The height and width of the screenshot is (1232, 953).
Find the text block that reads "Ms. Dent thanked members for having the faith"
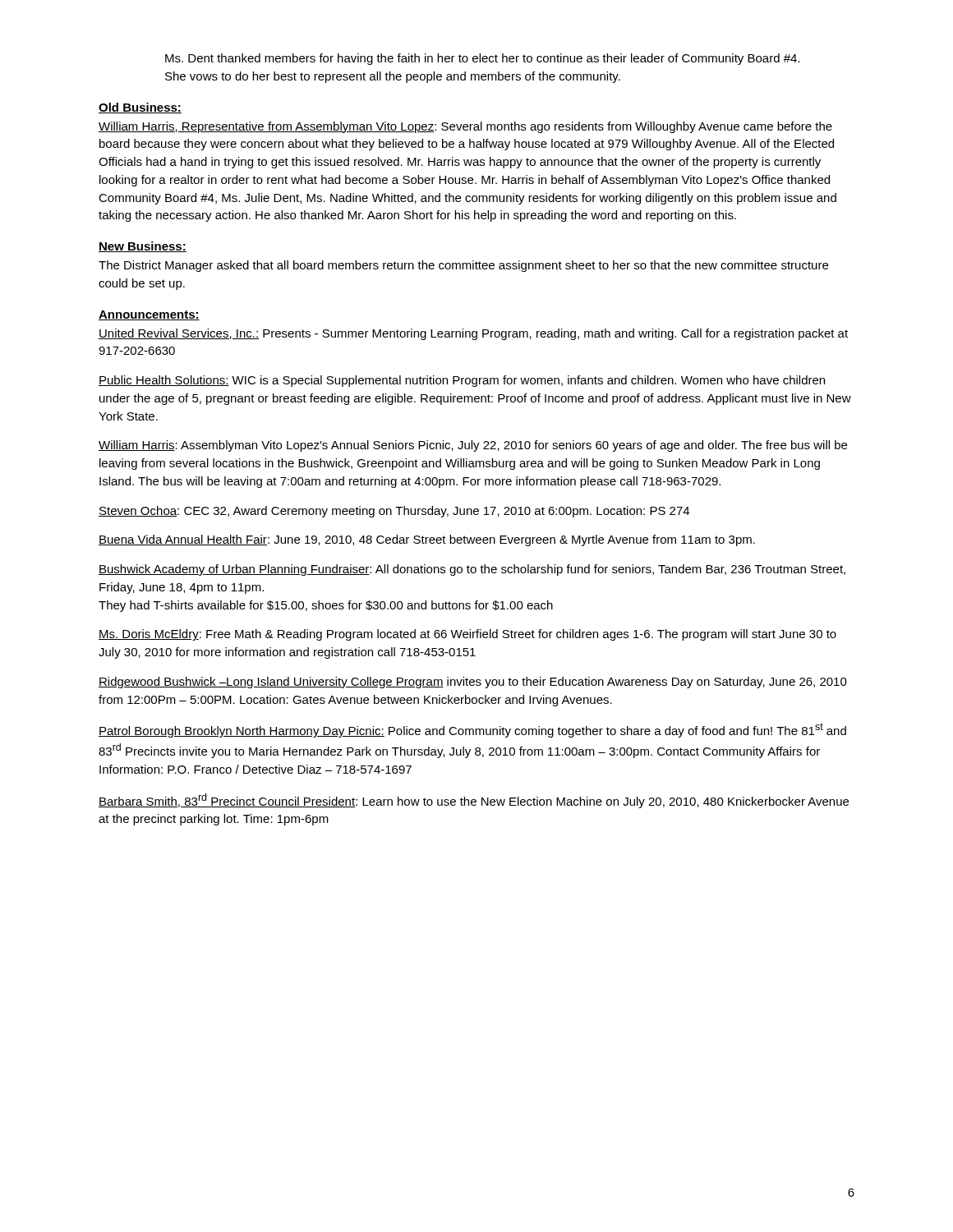click(483, 67)
